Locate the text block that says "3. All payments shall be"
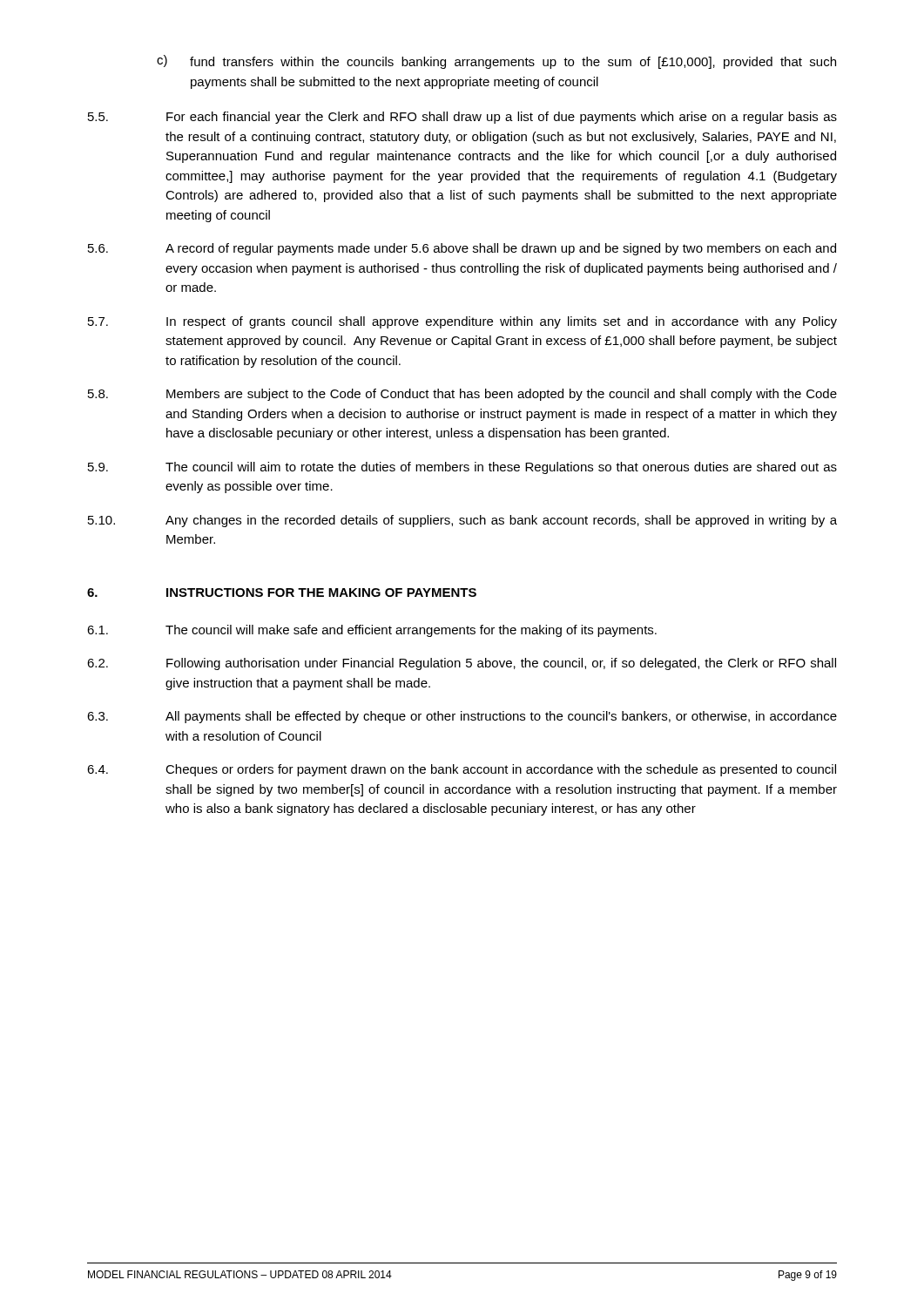 coord(462,726)
